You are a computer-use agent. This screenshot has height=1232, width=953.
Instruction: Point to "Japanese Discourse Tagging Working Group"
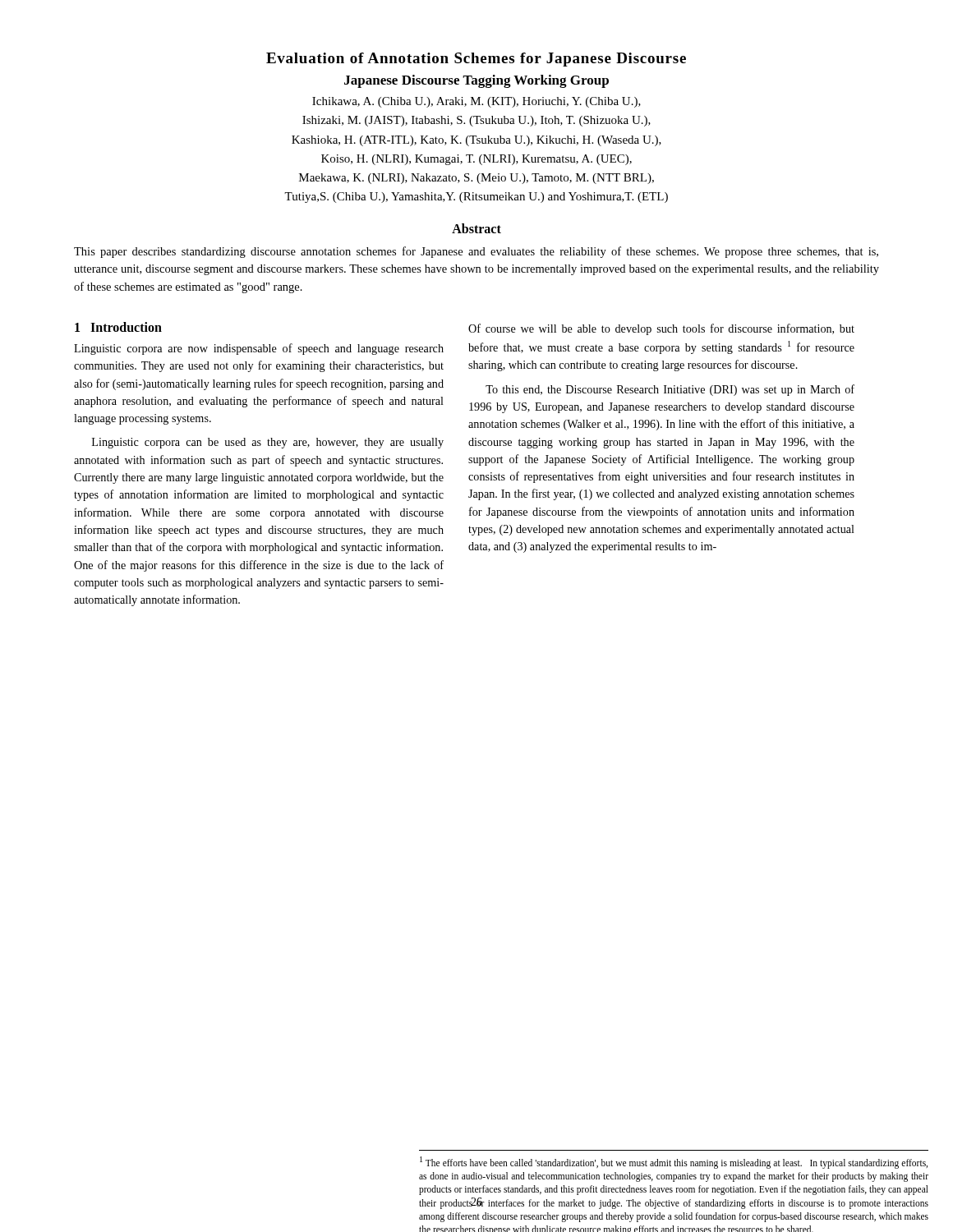click(476, 80)
